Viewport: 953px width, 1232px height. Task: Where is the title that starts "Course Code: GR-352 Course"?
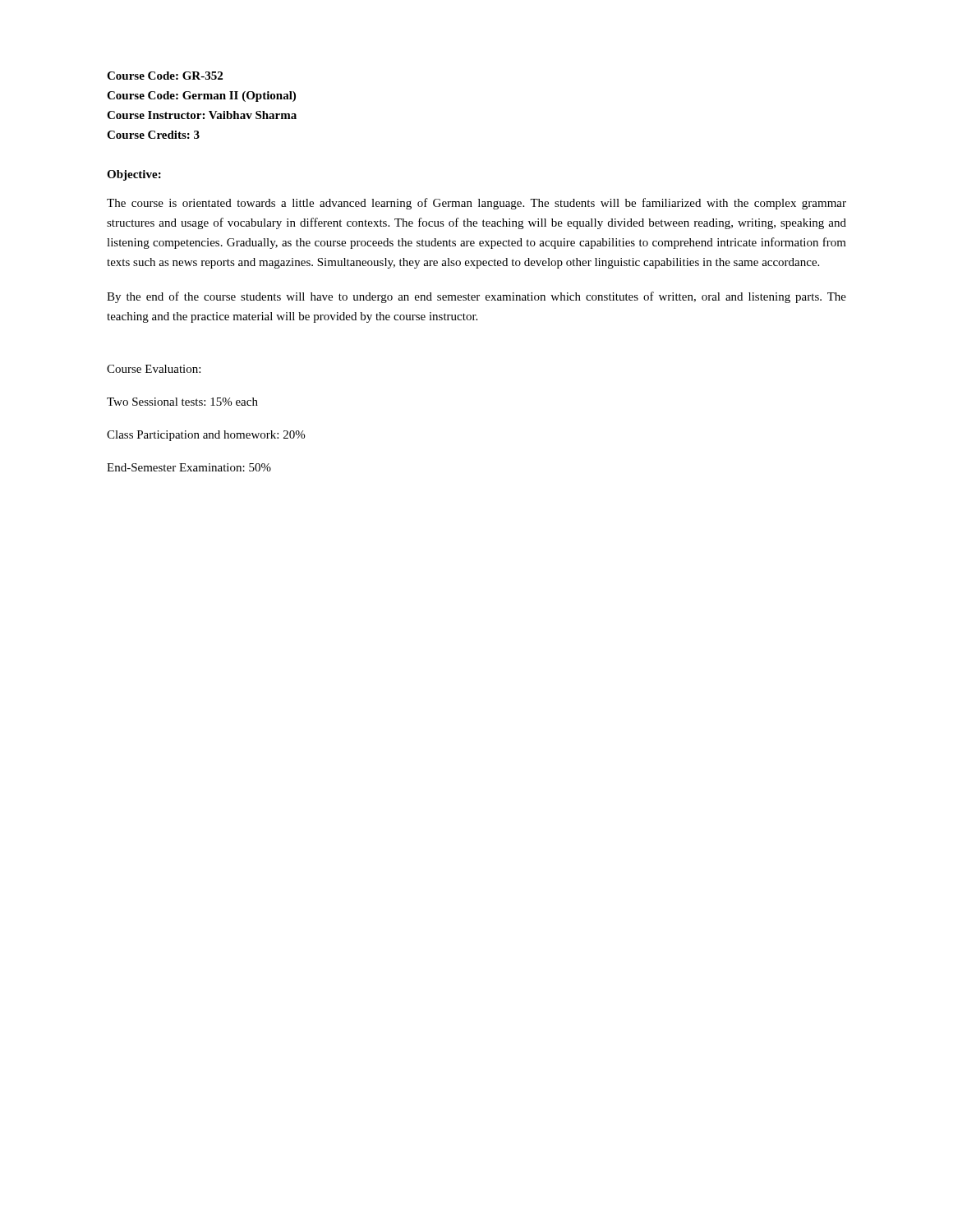165,76
